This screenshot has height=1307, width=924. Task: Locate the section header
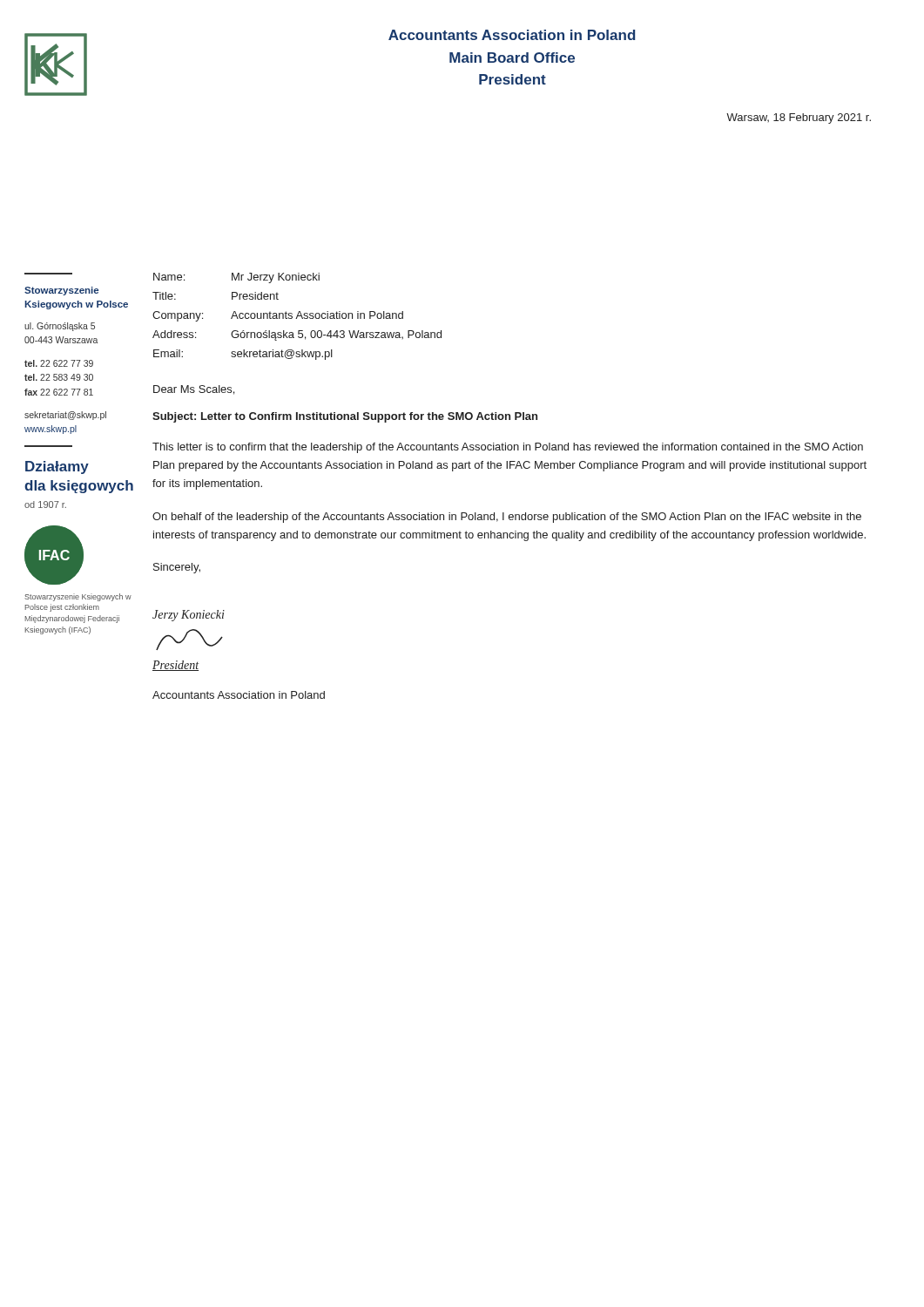click(x=345, y=416)
